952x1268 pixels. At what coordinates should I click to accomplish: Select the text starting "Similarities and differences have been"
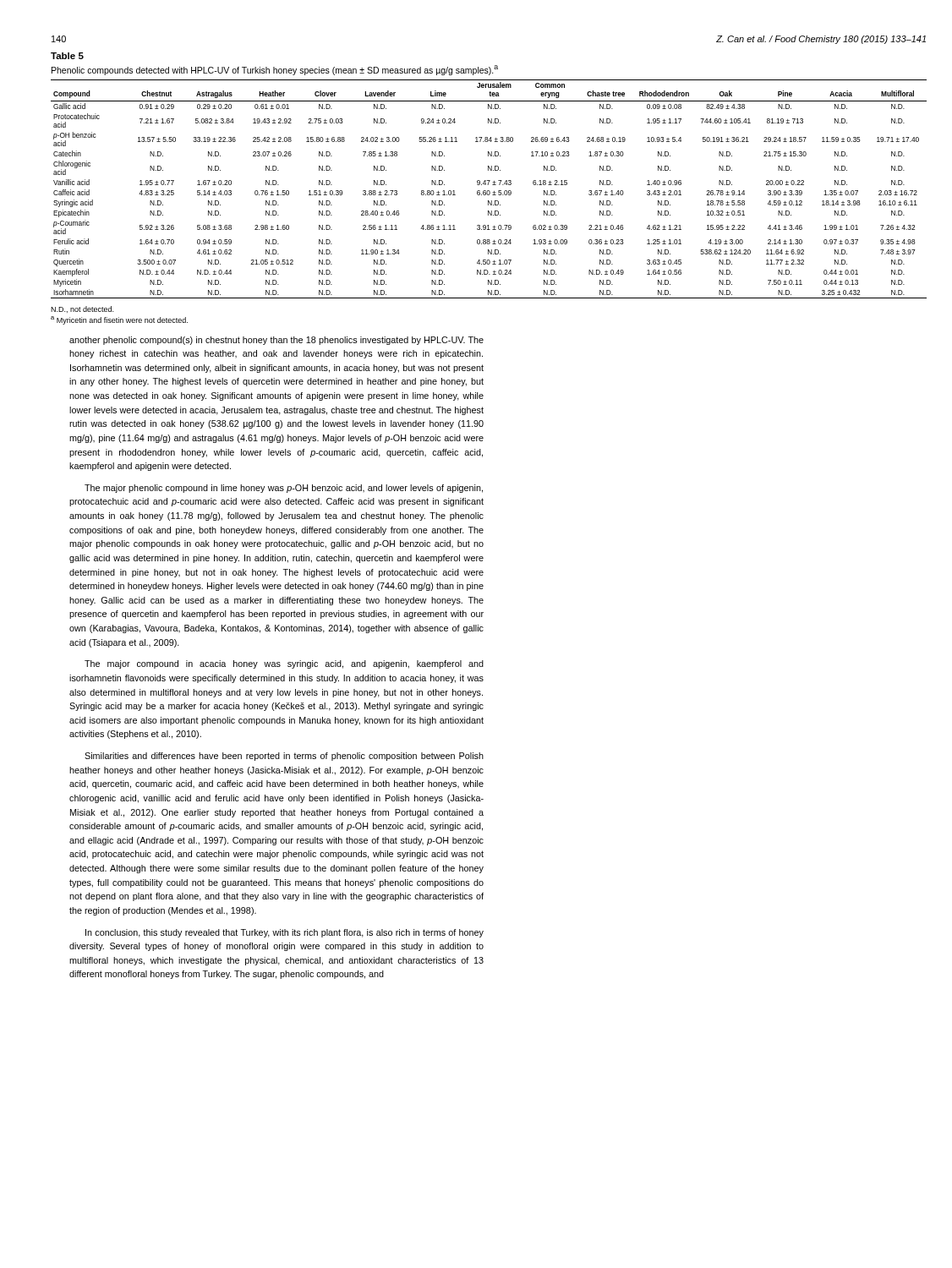point(276,833)
